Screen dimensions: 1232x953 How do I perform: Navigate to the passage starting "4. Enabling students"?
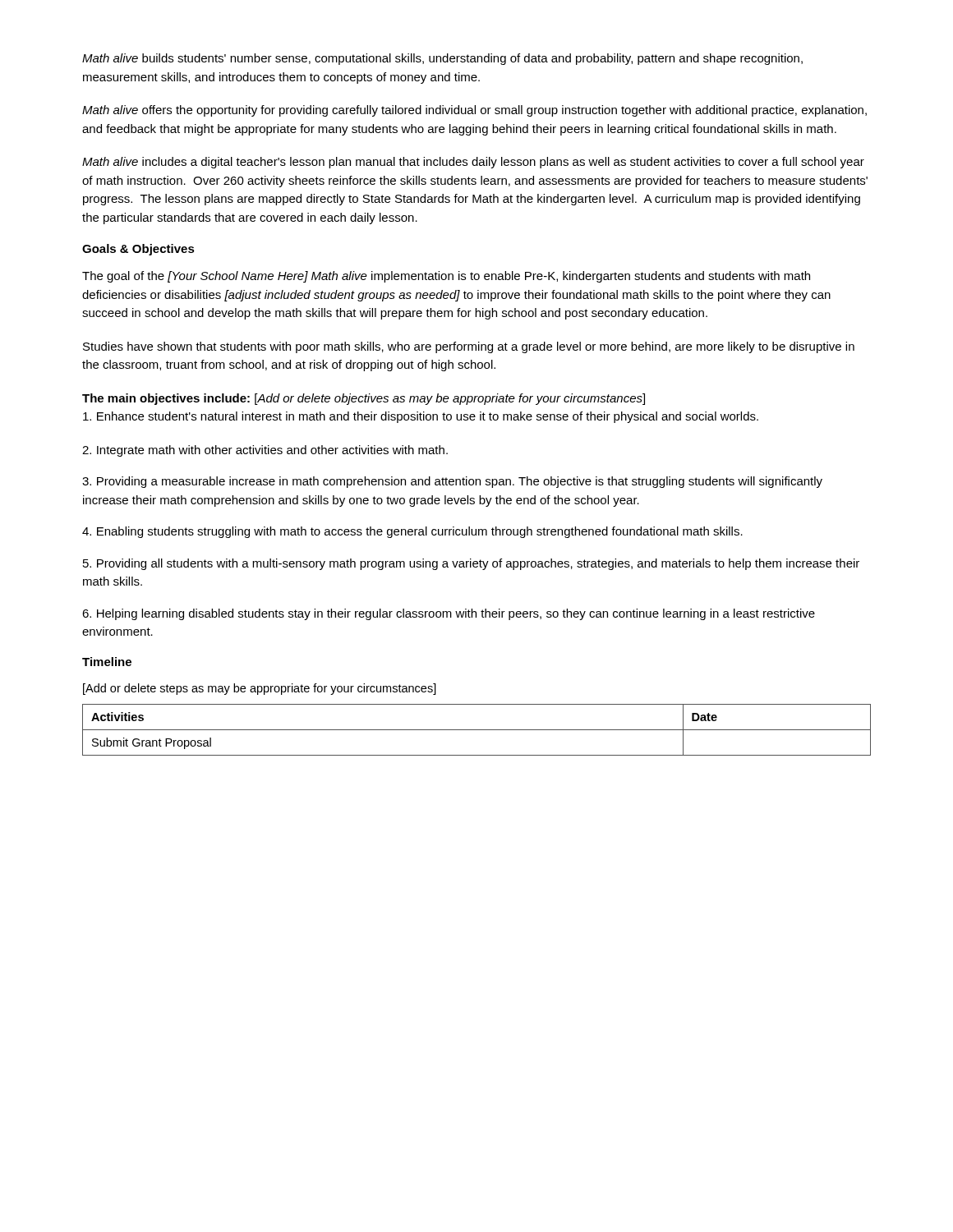[x=413, y=531]
